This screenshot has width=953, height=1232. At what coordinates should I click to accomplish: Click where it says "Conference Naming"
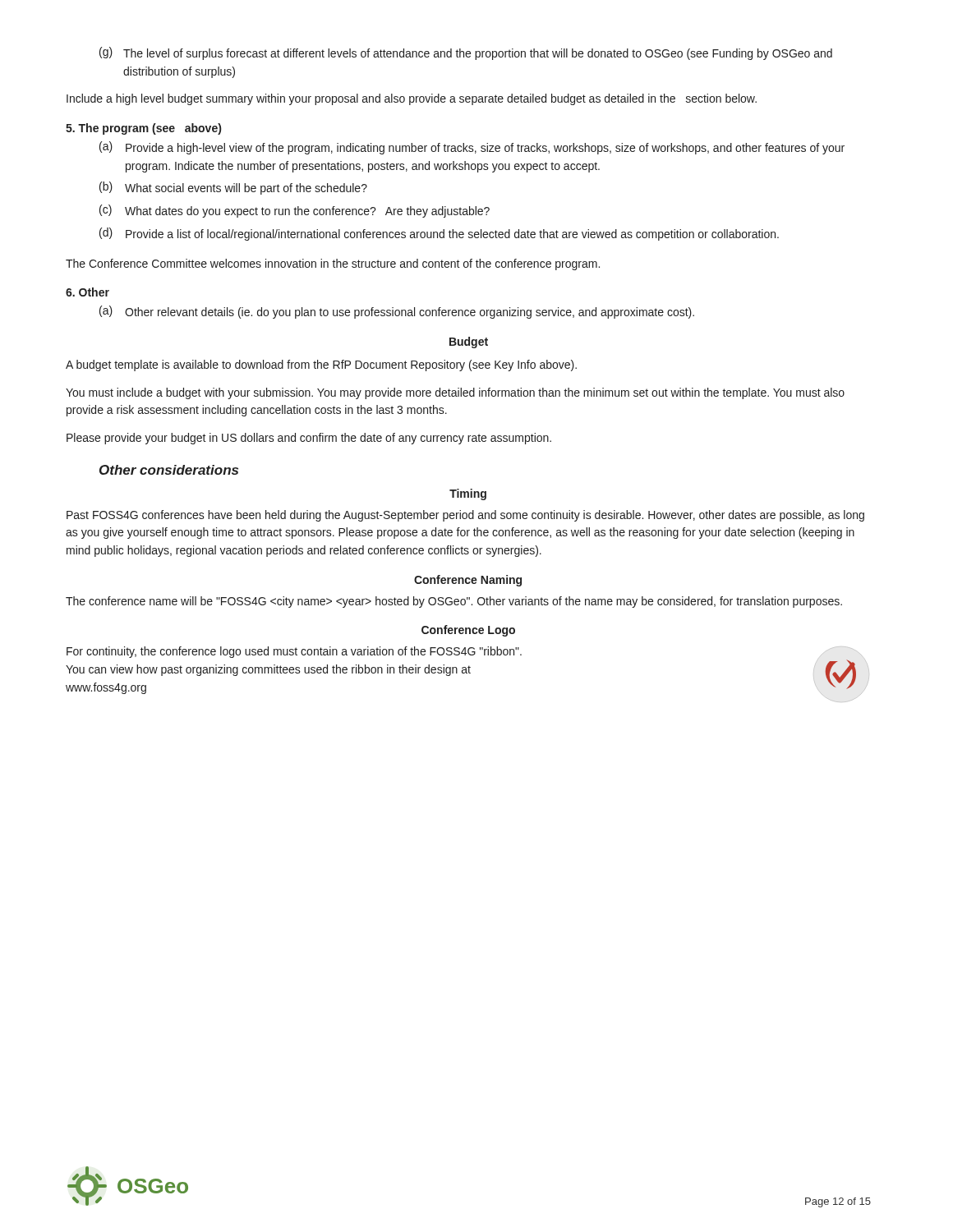pyautogui.click(x=468, y=580)
